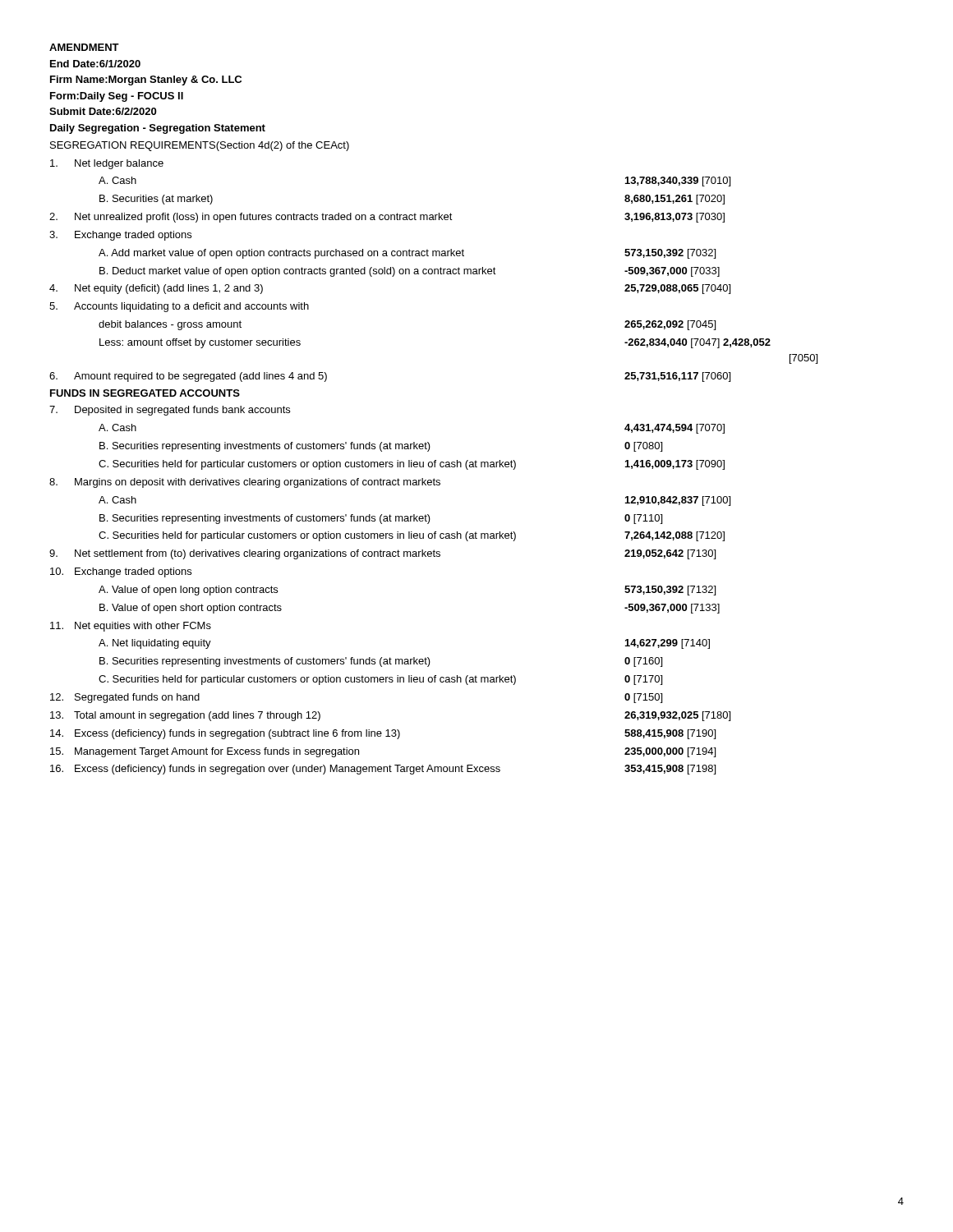The image size is (953, 1232).
Task: Locate the block of text that opens with "A. Add market value of"
Action: click(x=407, y=254)
